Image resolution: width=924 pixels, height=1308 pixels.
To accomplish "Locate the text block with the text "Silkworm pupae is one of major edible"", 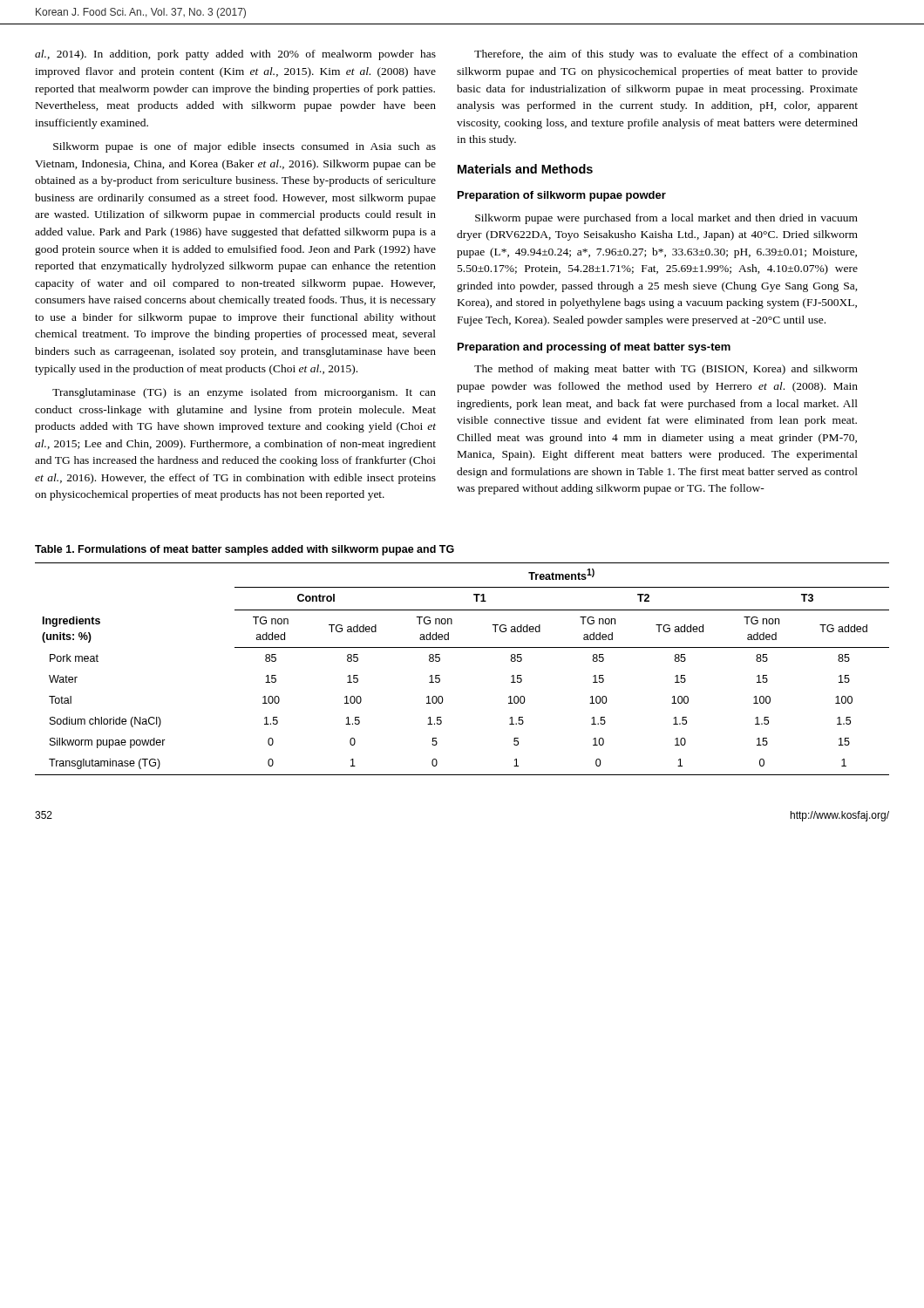I will 235,257.
